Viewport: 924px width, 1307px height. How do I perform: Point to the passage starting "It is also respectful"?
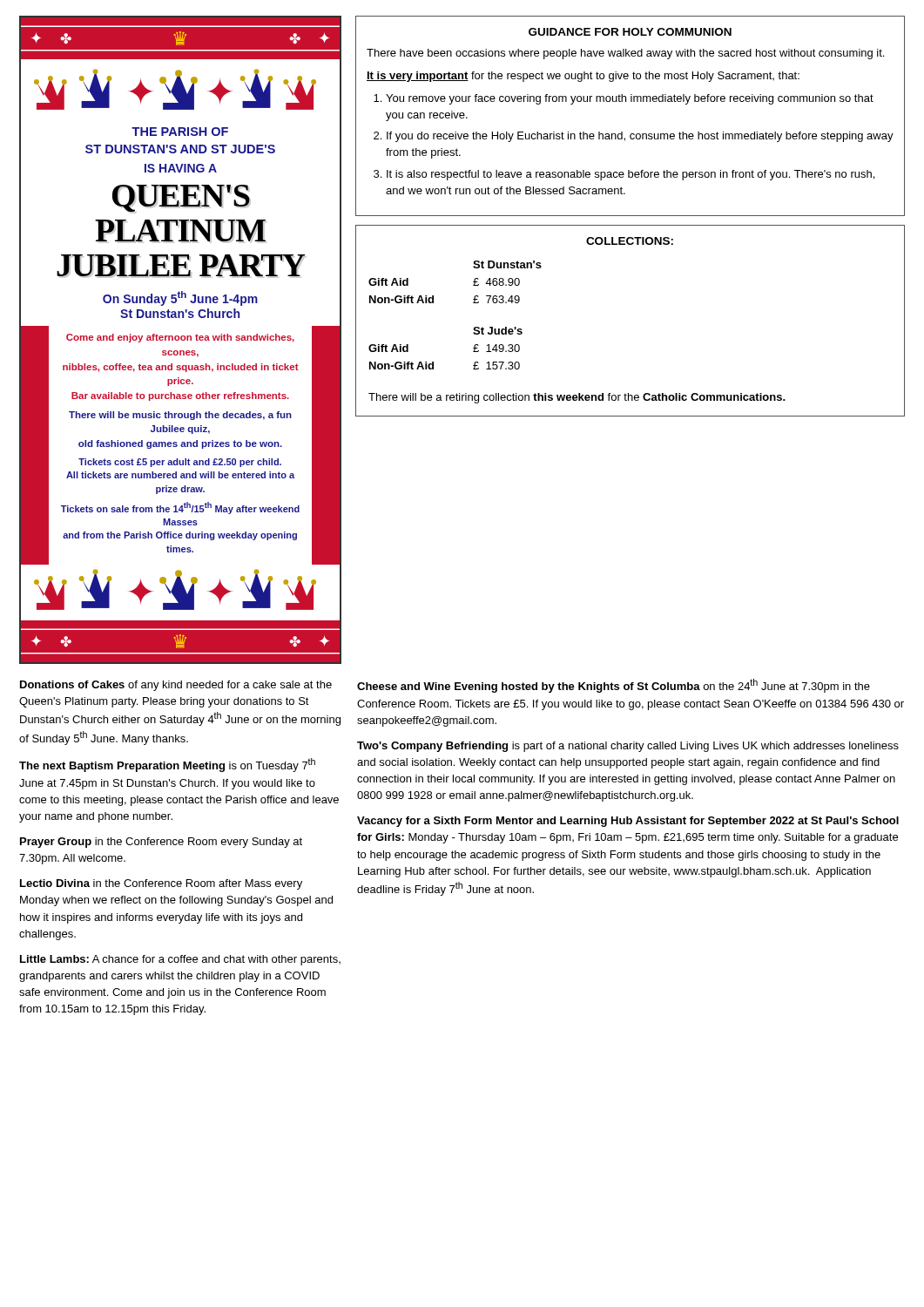631,182
